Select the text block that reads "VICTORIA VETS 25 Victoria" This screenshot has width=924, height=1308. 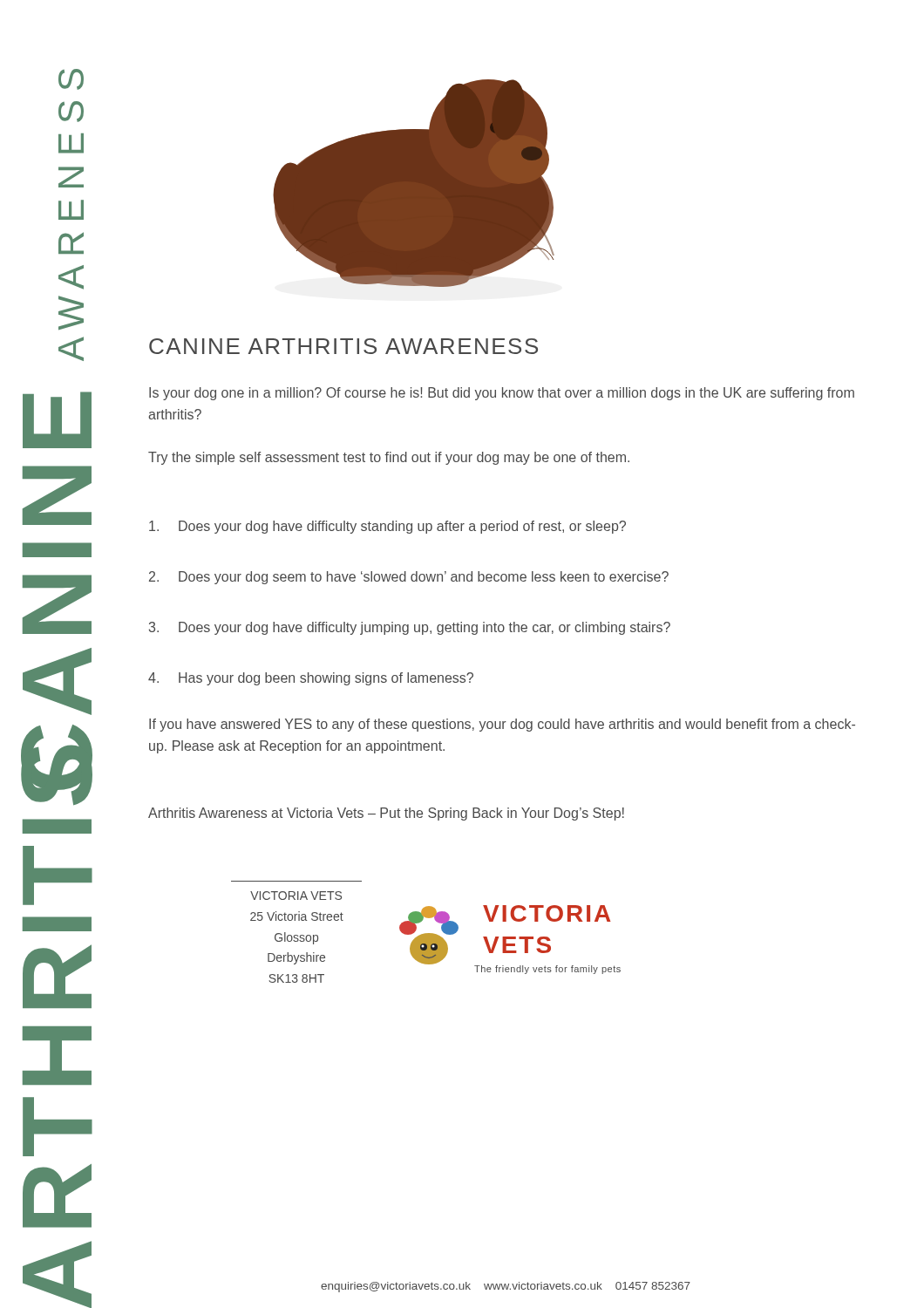point(296,933)
